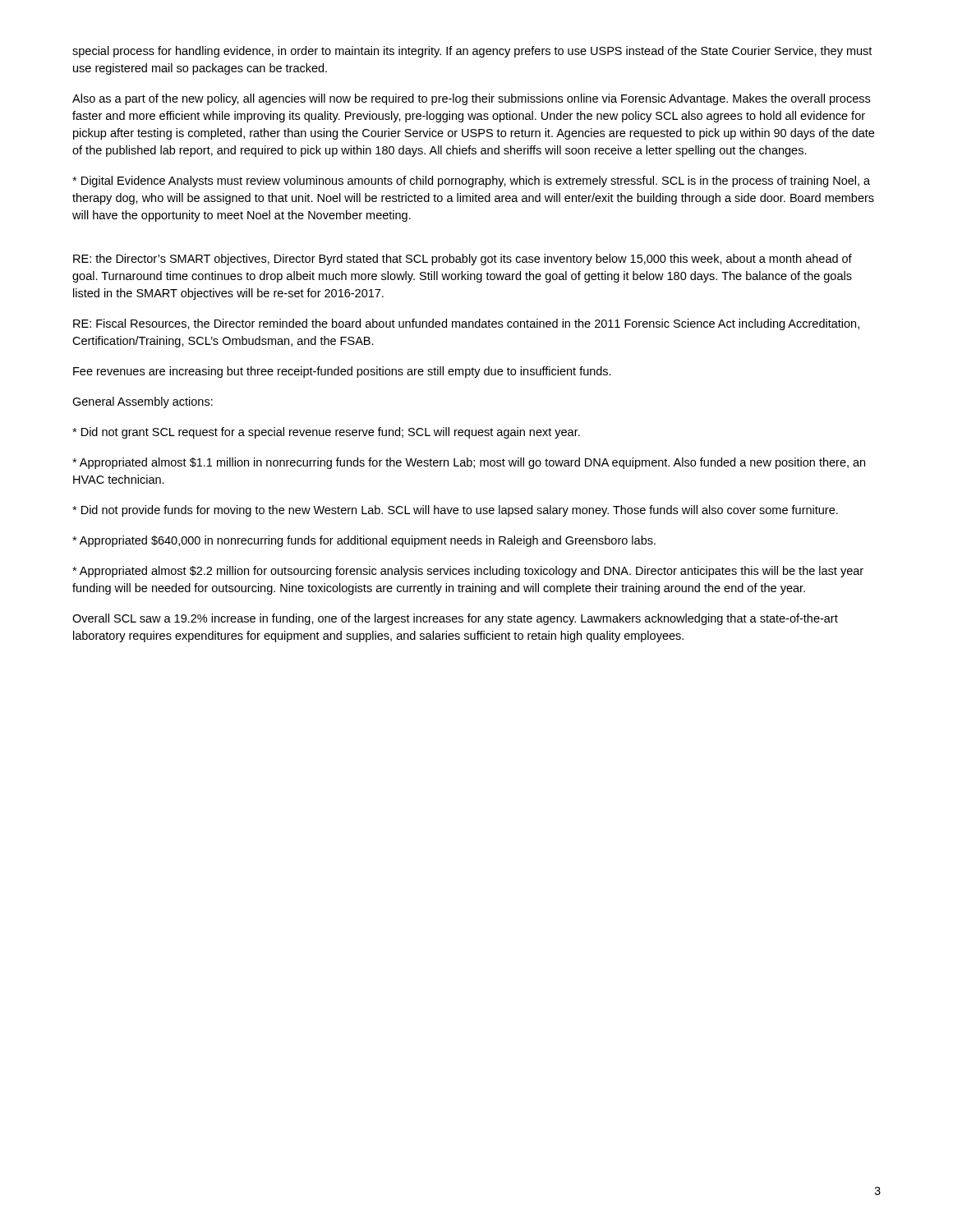Click on the list item that says "Appropriated almost $1.1"
Viewport: 953px width, 1232px height.
click(x=469, y=471)
